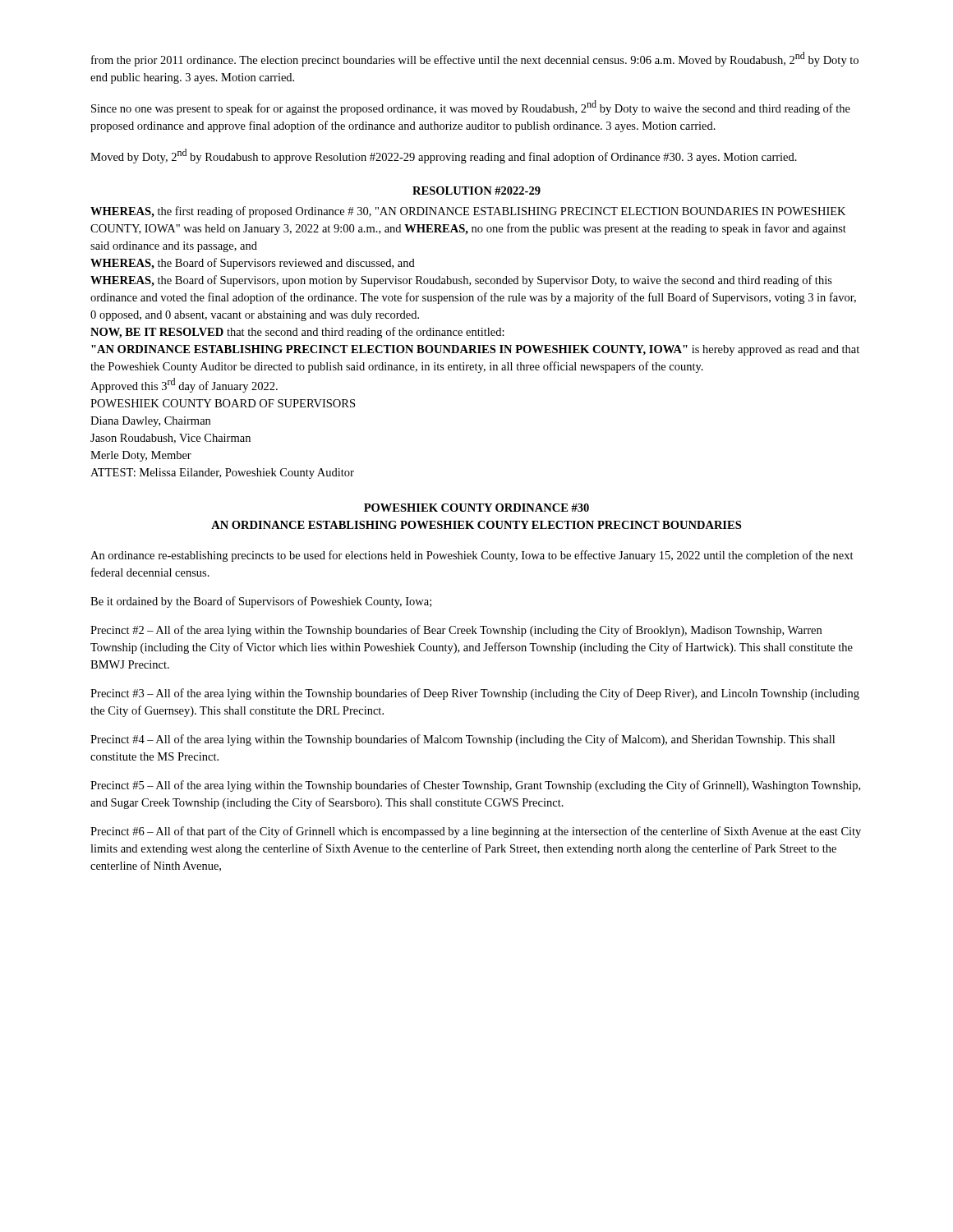Locate the passage starting "WHEREAS, the first reading of proposed Ordinance"

pyautogui.click(x=475, y=341)
